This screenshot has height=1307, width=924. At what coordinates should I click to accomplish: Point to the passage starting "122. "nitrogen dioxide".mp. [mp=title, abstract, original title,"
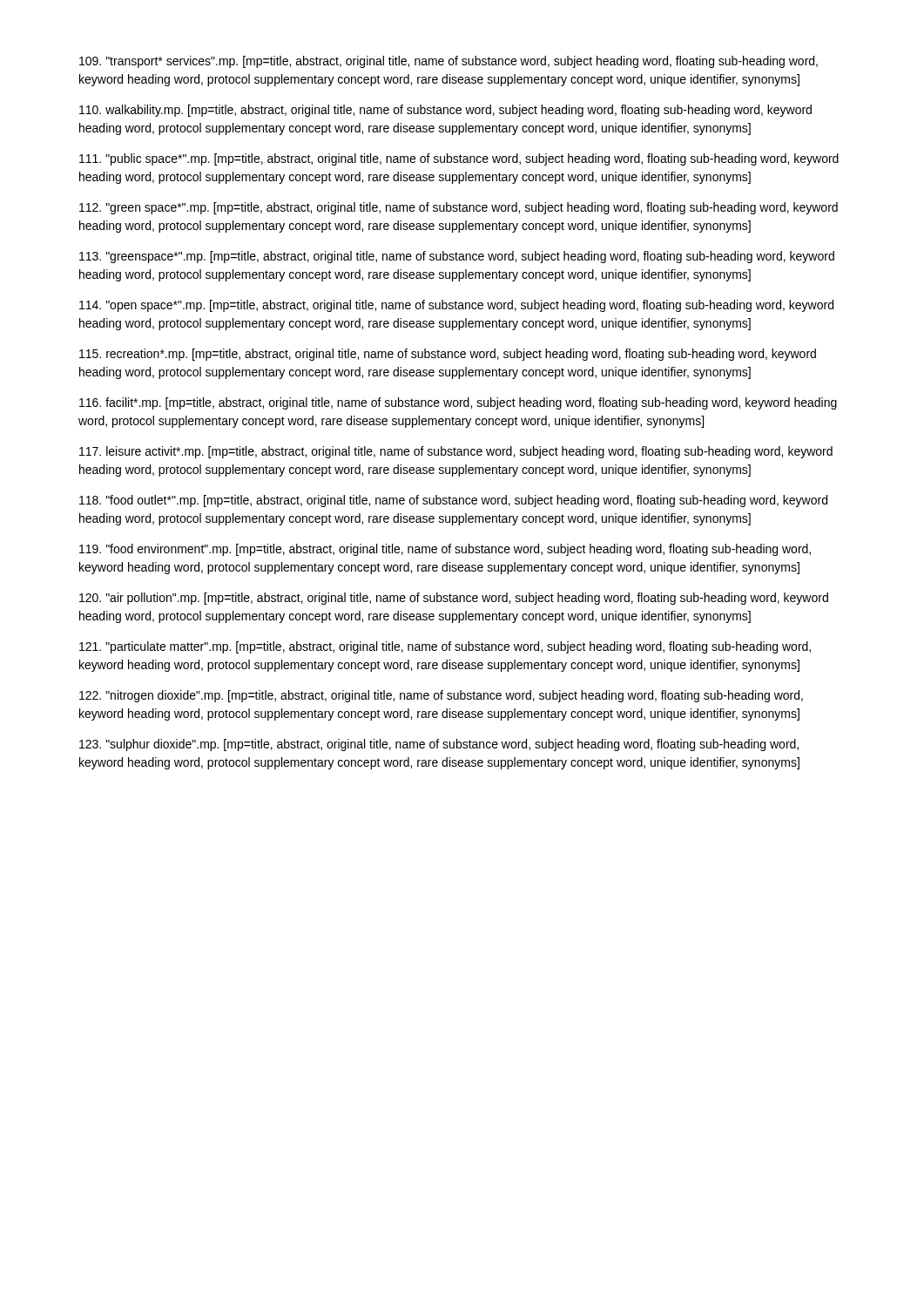point(441,704)
